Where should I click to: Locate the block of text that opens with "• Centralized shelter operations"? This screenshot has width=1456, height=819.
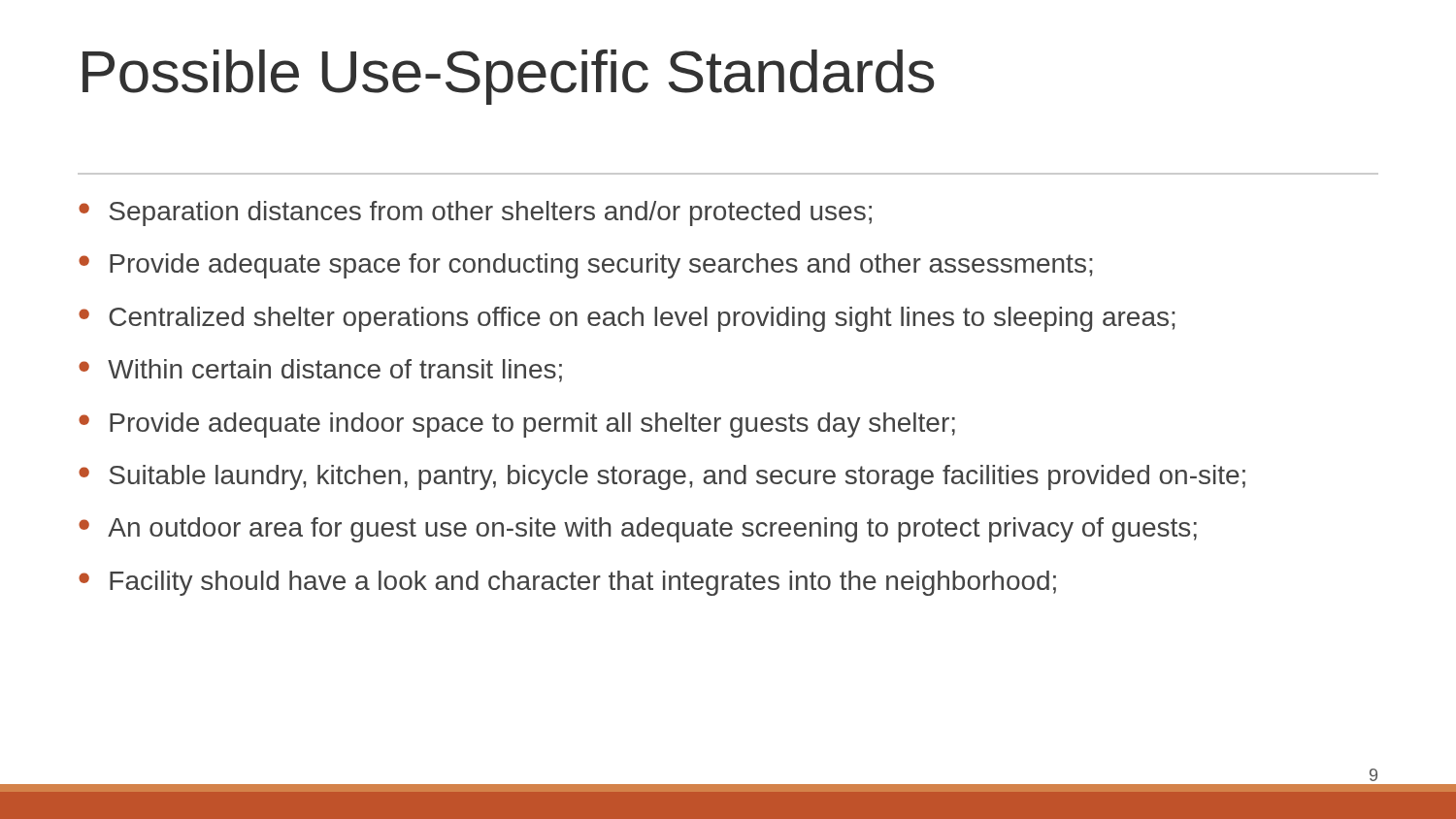tap(627, 317)
